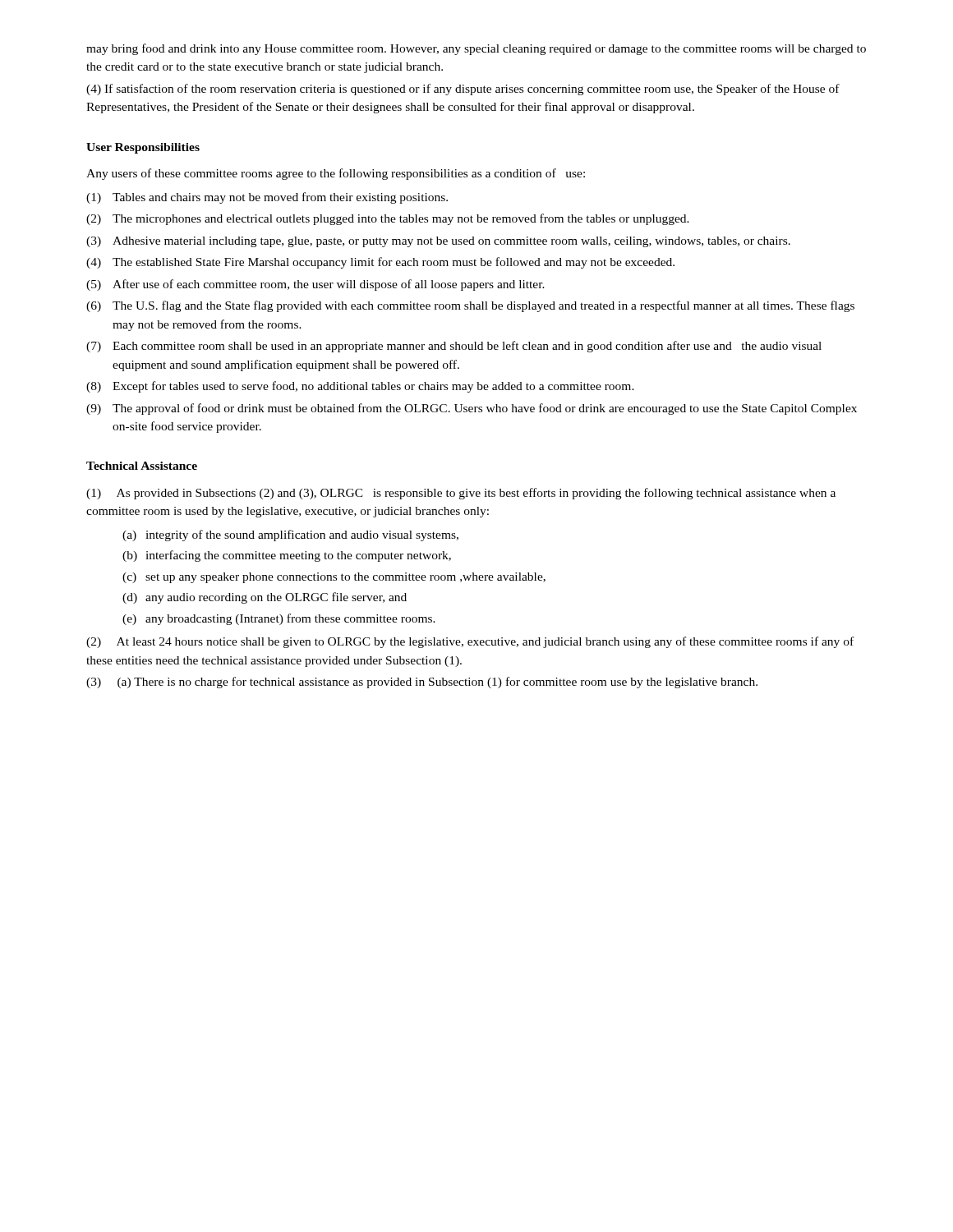Where is the passage that starts "(c) set up any speaker"?
This screenshot has height=1232, width=953.
tap(495, 577)
